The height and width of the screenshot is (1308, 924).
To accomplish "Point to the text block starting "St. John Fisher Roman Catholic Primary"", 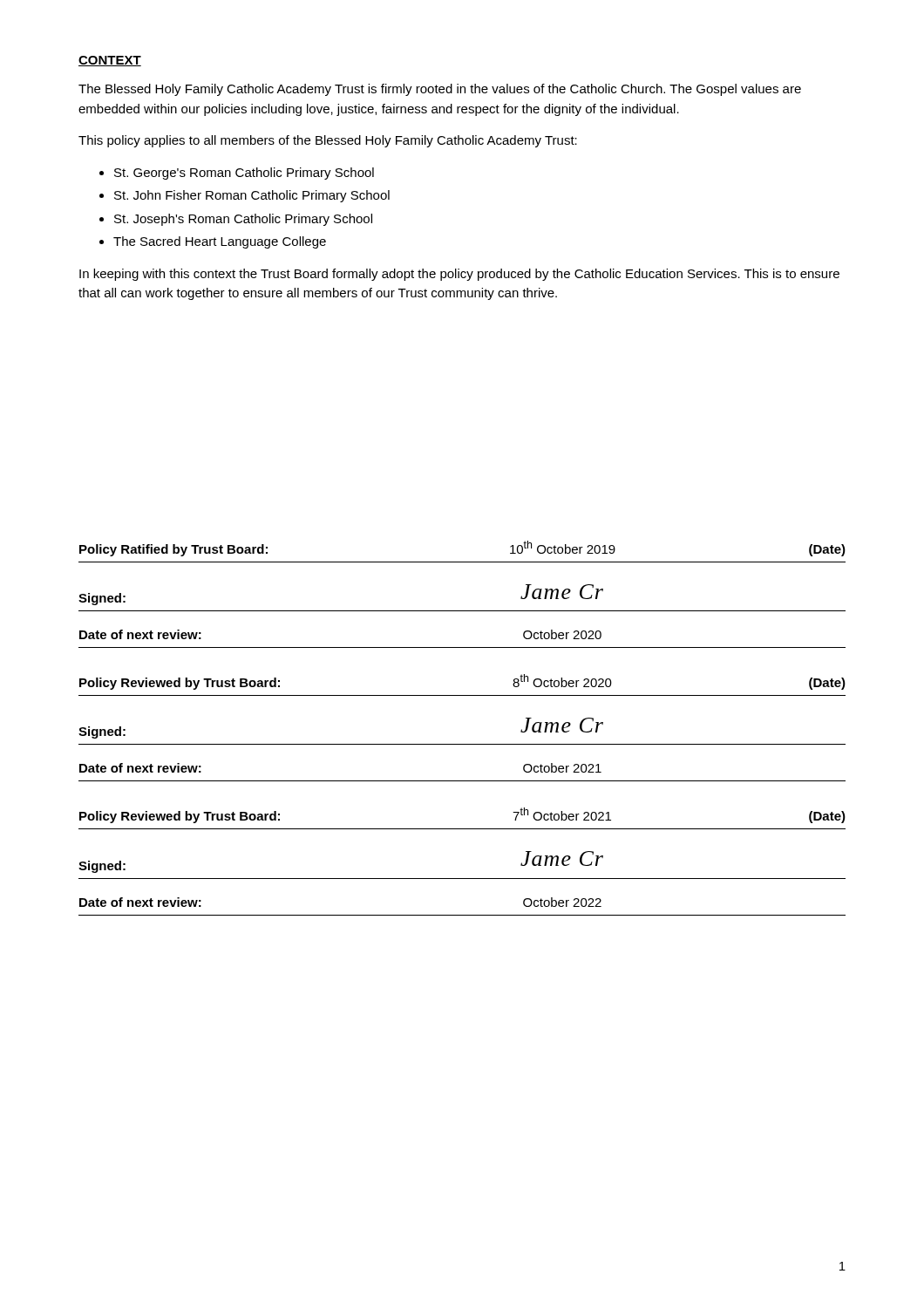I will click(x=252, y=195).
